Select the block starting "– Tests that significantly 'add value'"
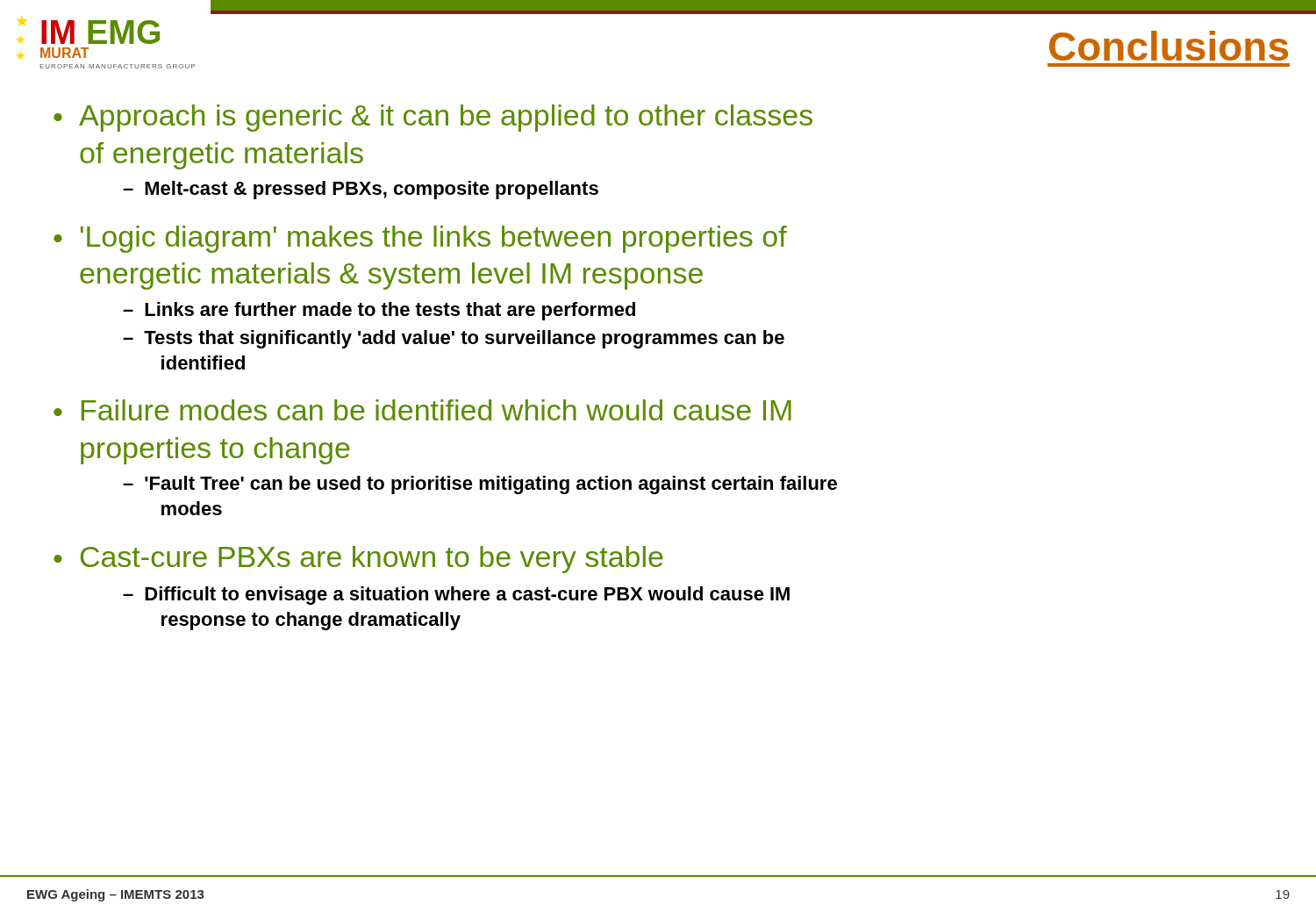Screen dimensions: 912x1316 click(x=454, y=351)
